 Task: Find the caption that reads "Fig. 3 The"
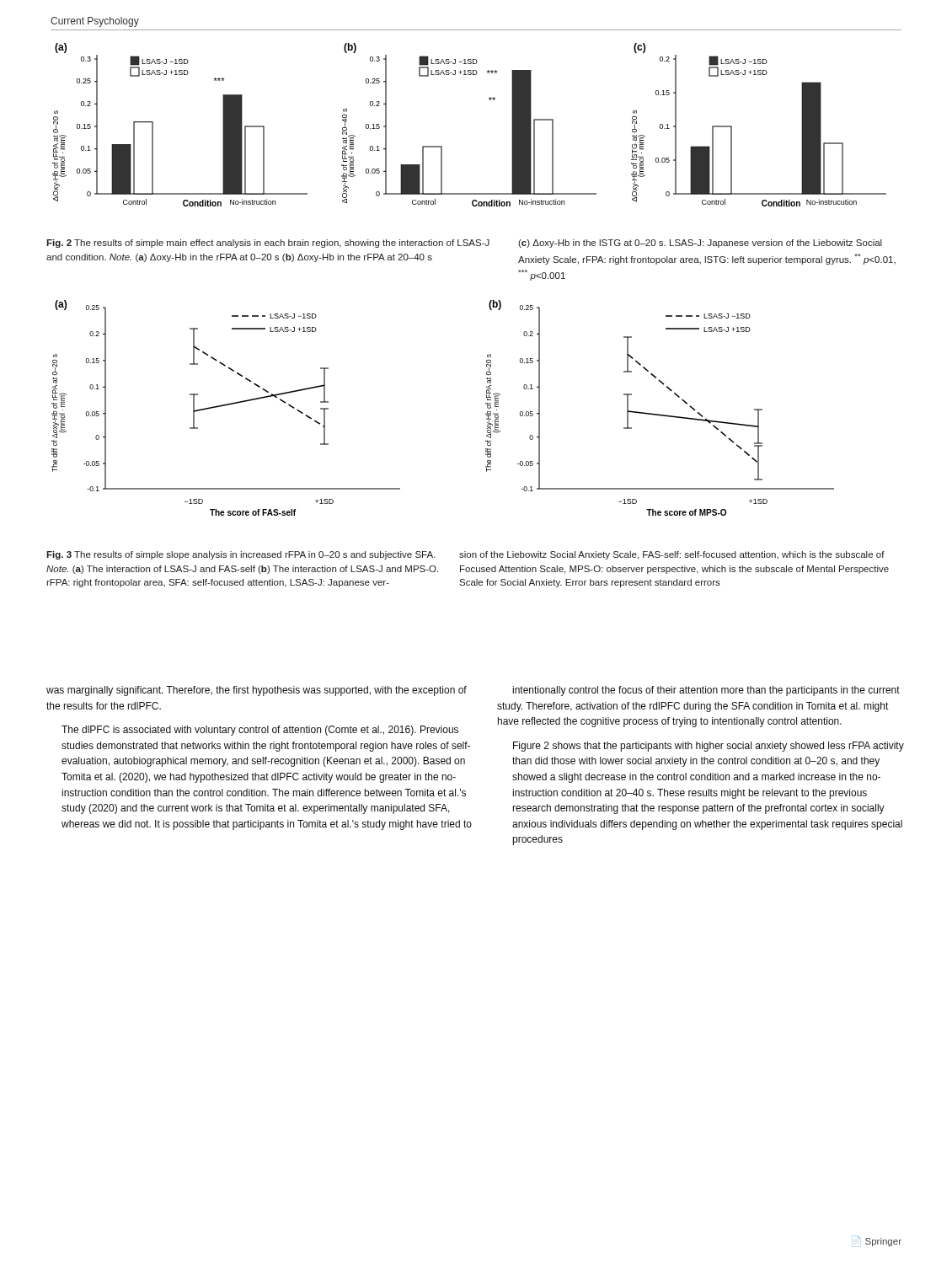click(x=243, y=569)
